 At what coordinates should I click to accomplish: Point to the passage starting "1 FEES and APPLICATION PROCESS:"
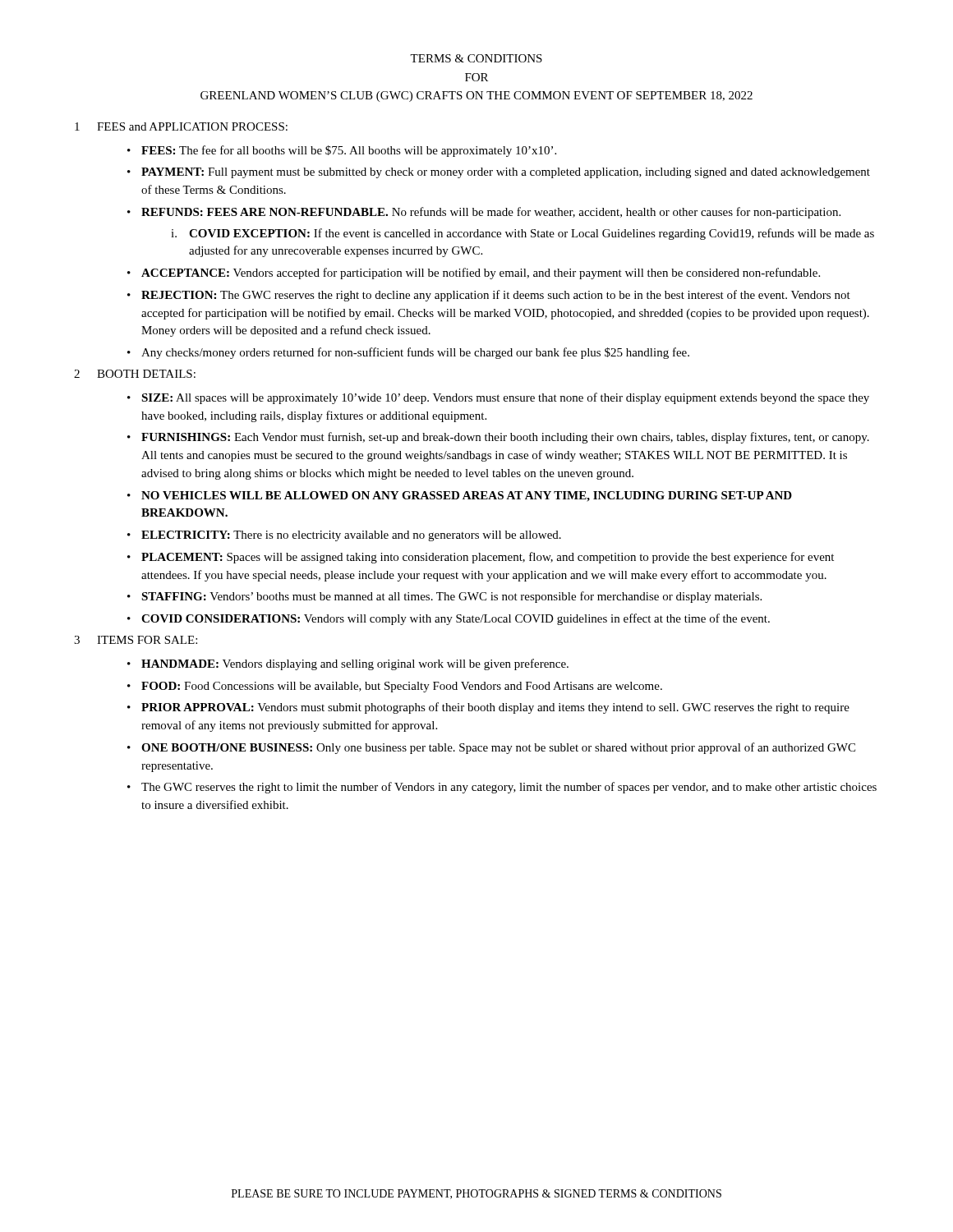(181, 126)
